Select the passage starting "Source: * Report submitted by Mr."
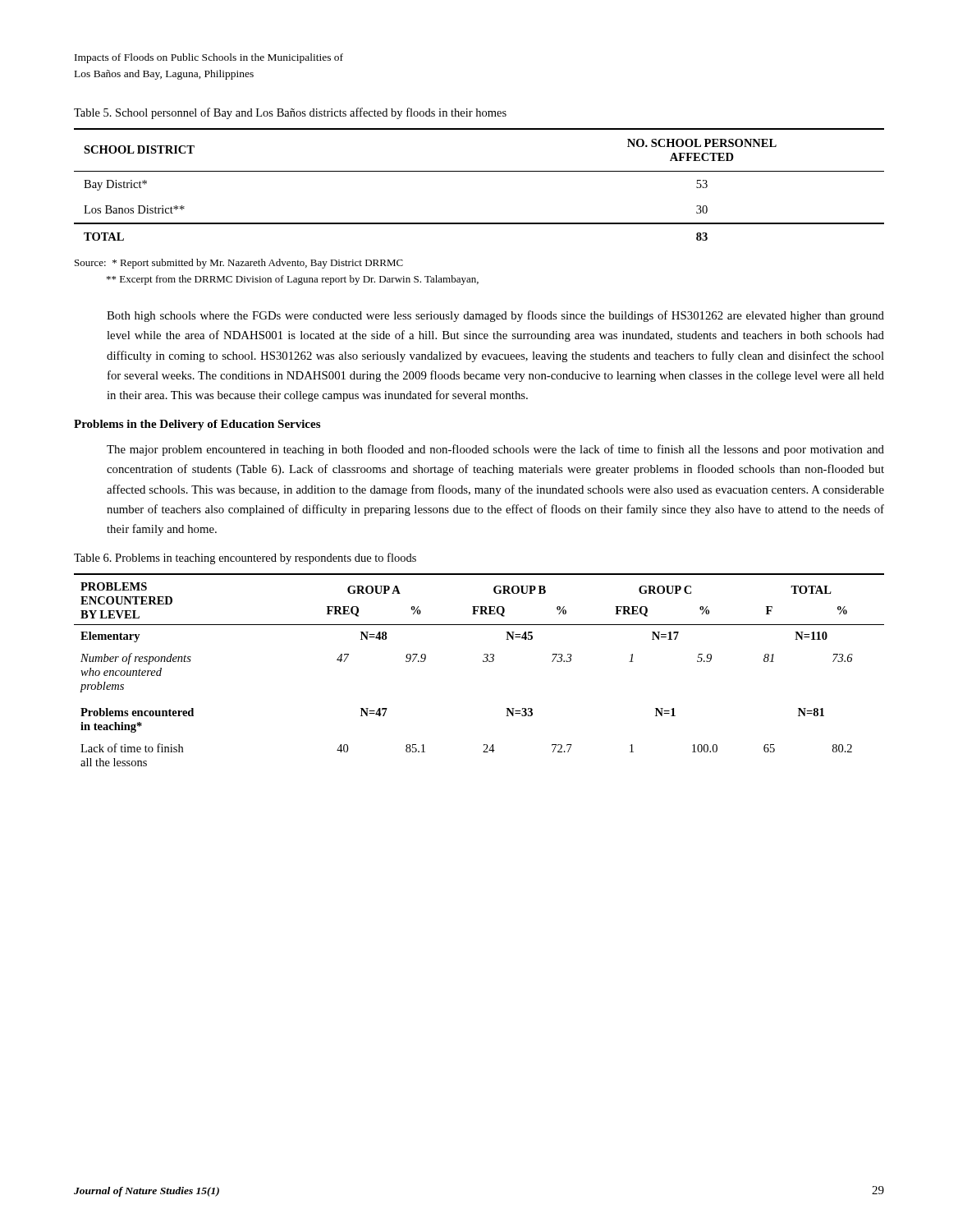The width and height of the screenshot is (958, 1232). pyautogui.click(x=276, y=270)
